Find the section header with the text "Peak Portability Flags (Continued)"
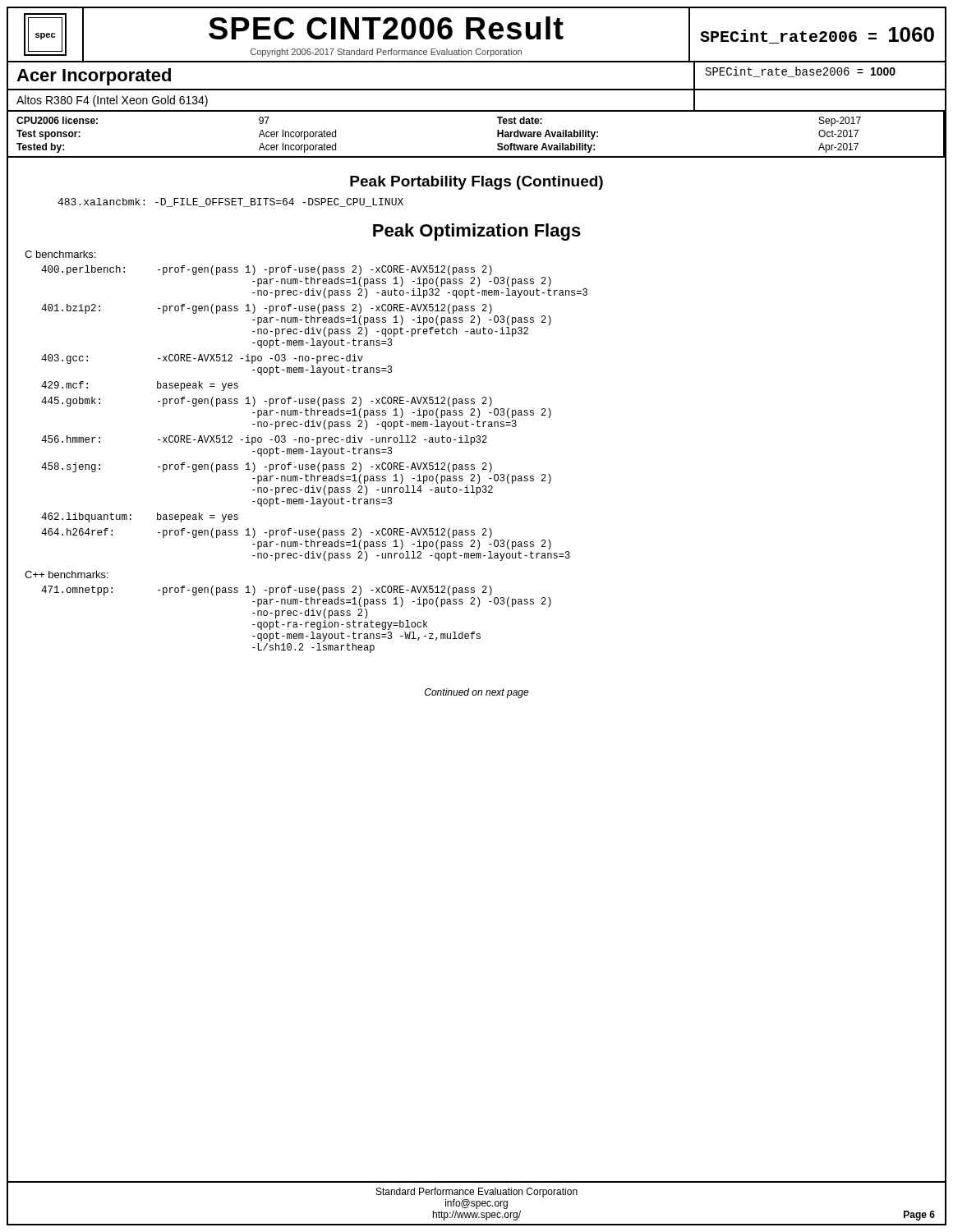The height and width of the screenshot is (1232, 953). [476, 182]
